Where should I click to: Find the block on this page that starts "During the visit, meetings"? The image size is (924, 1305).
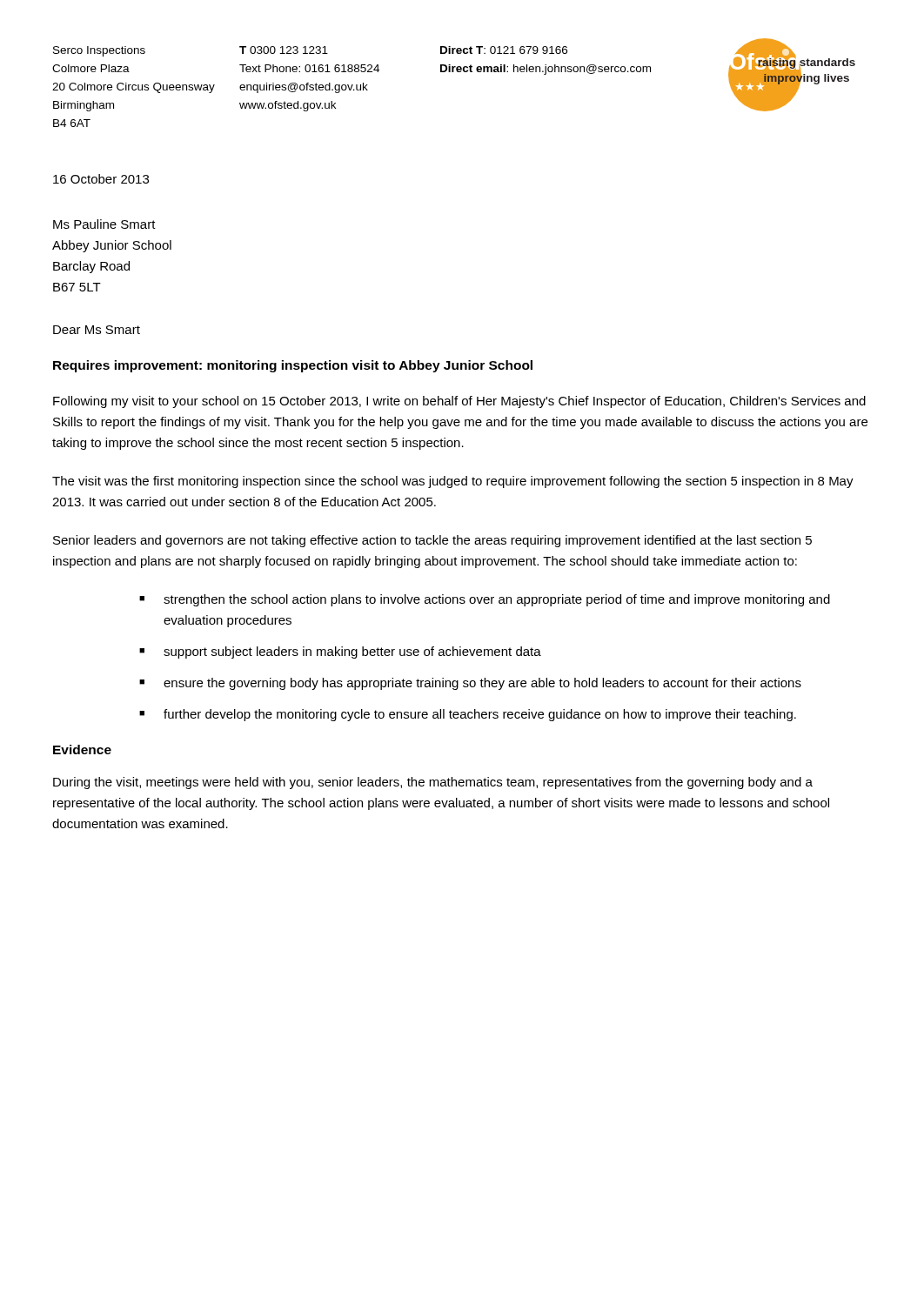(x=441, y=802)
